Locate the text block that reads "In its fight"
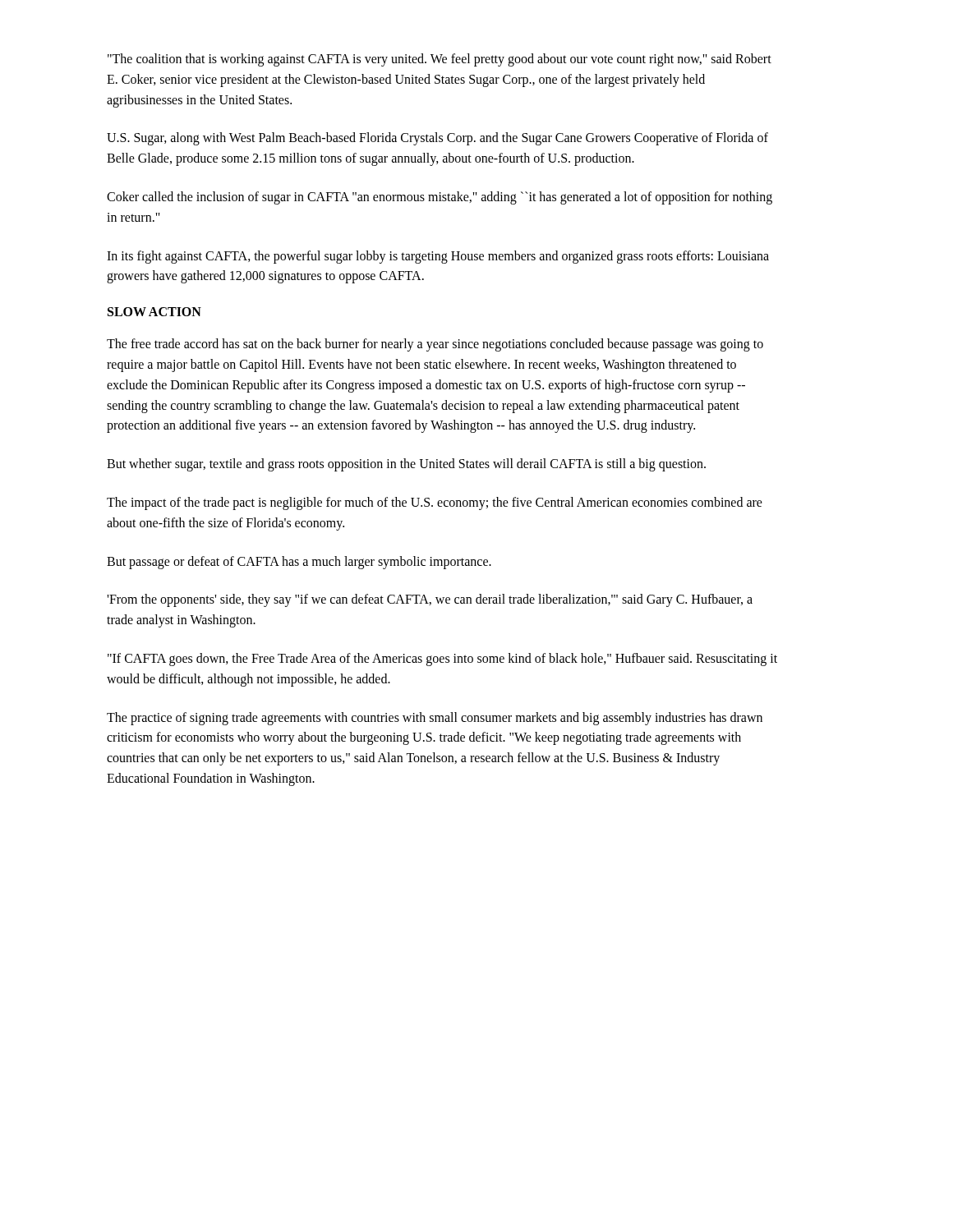Screen dimensions: 1232x953 tap(438, 266)
